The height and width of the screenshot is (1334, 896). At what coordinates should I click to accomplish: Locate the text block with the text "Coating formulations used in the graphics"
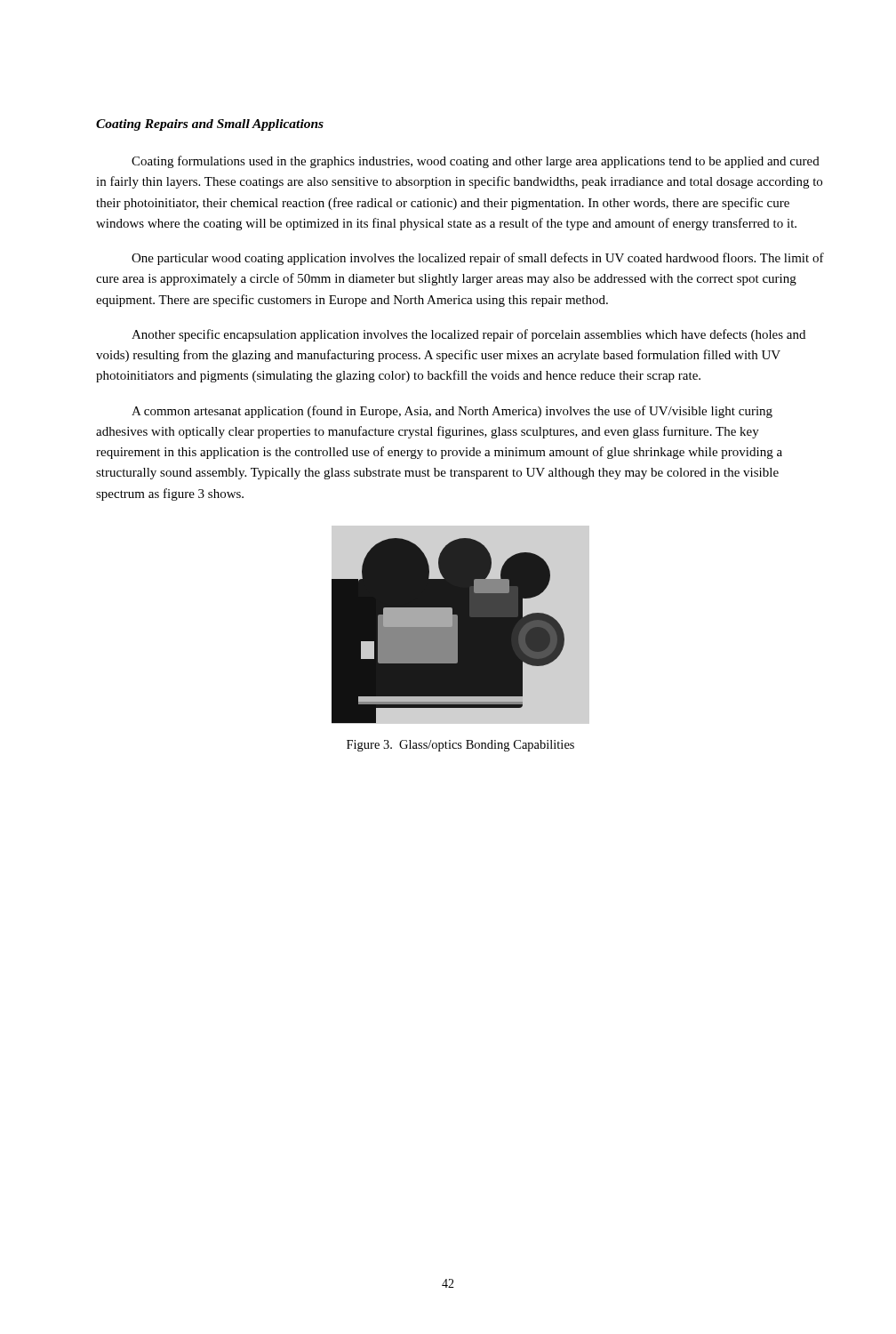click(459, 192)
